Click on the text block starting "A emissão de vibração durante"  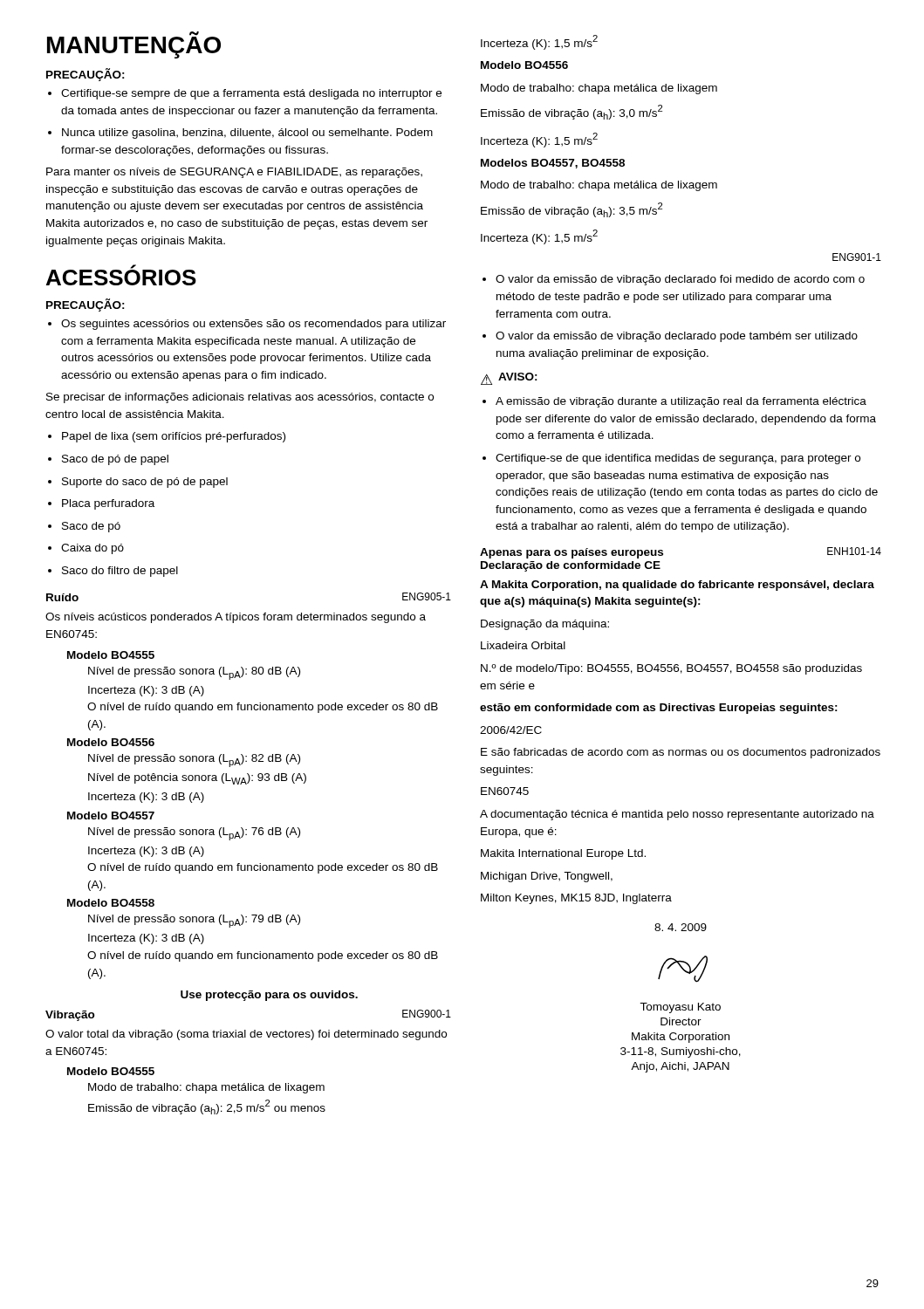tap(681, 419)
